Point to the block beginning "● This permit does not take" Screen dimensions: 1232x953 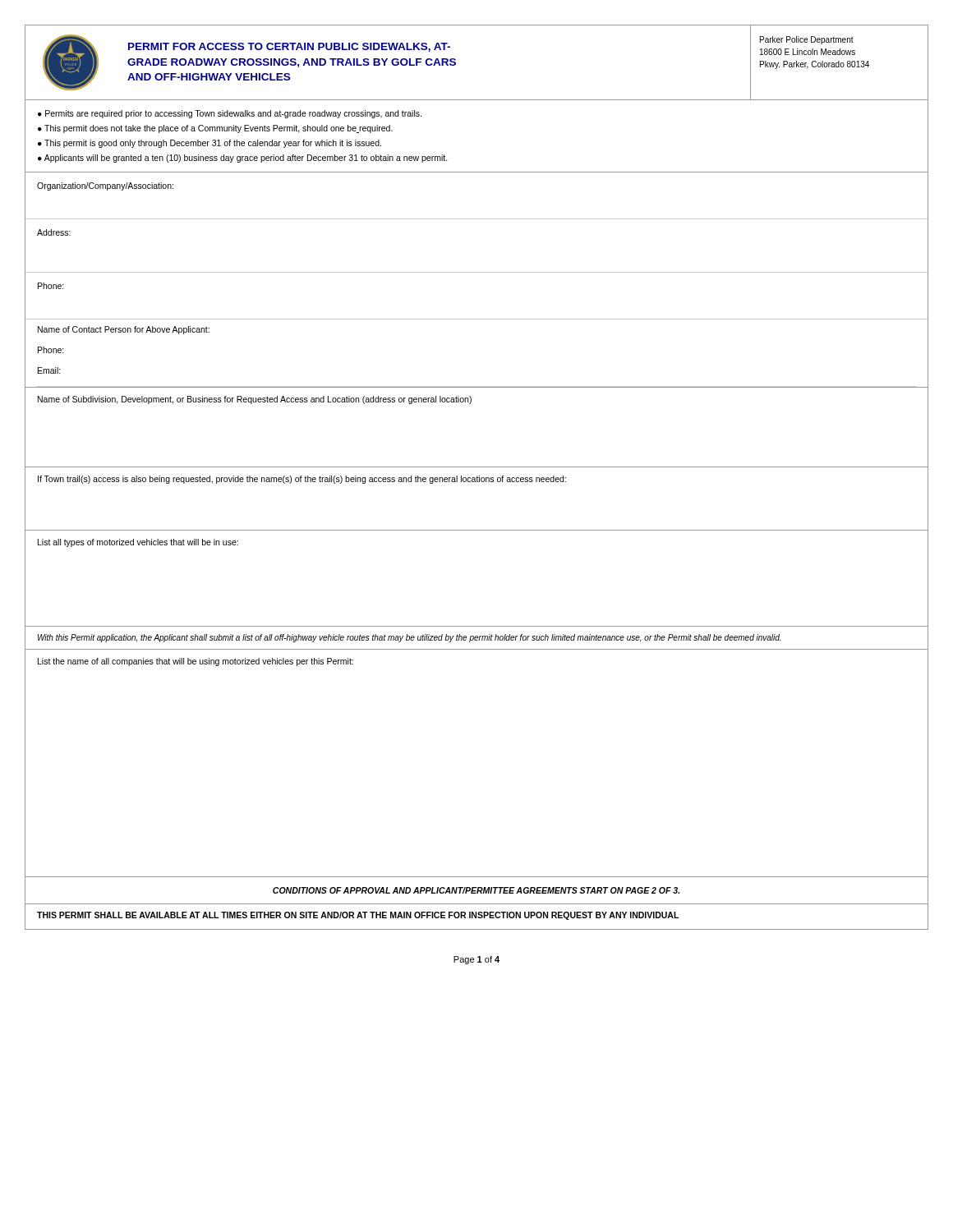[x=215, y=128]
